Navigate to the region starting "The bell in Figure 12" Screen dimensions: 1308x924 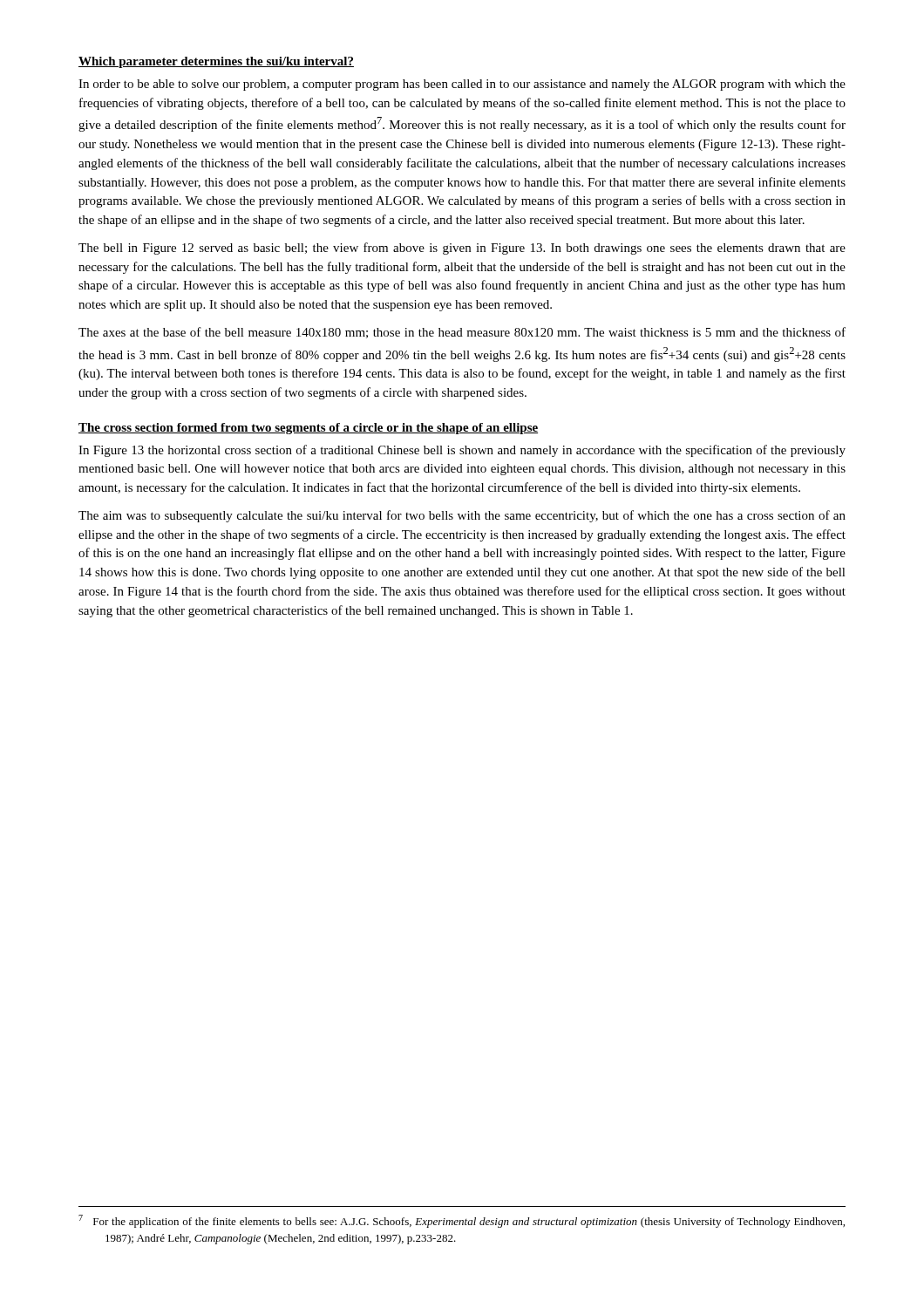pos(462,276)
